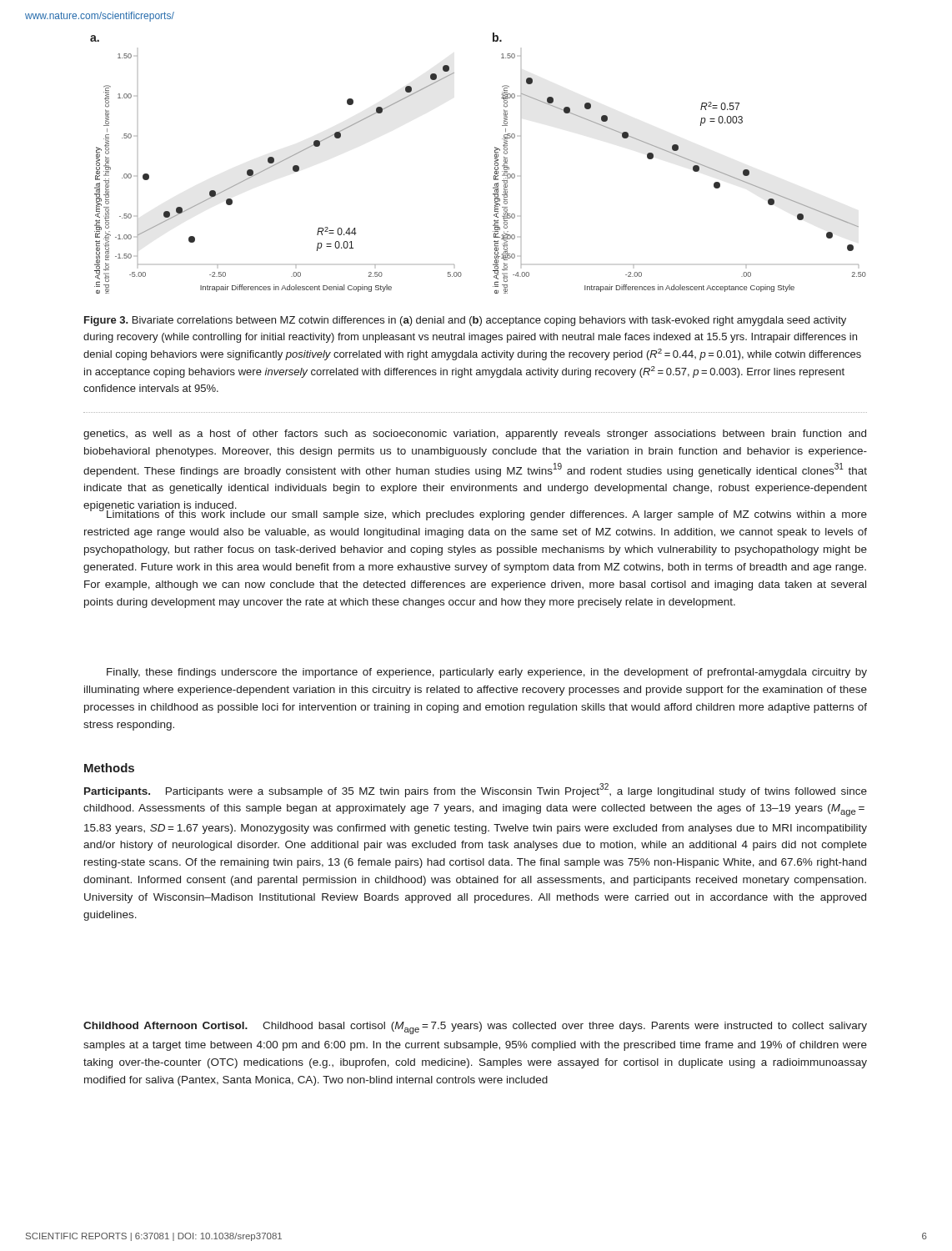The image size is (952, 1251).
Task: Locate the element starting "Limitations of this work include our small sample"
Action: [x=475, y=559]
